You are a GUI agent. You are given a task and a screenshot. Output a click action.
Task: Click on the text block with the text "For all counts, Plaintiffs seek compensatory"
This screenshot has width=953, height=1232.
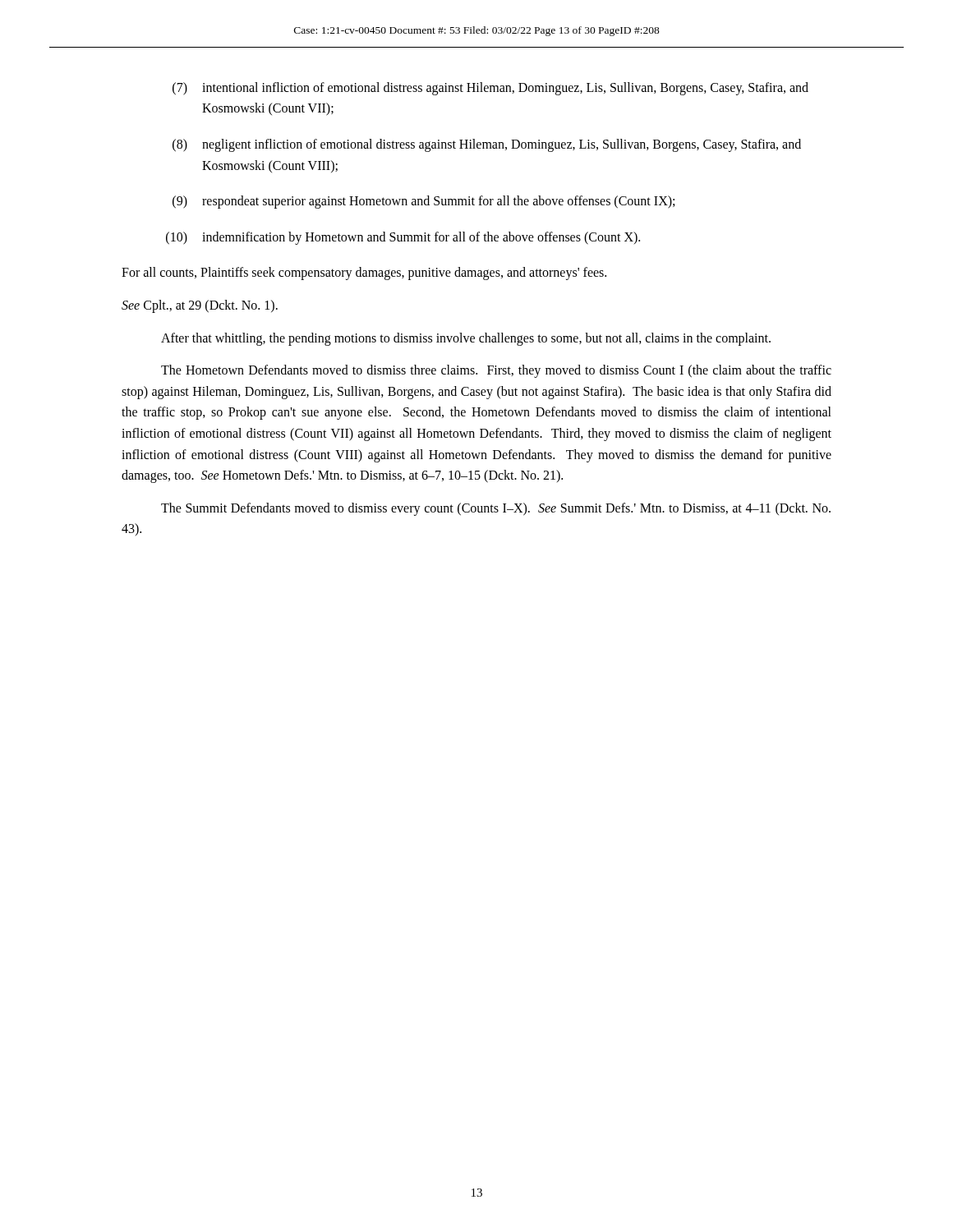(x=365, y=273)
